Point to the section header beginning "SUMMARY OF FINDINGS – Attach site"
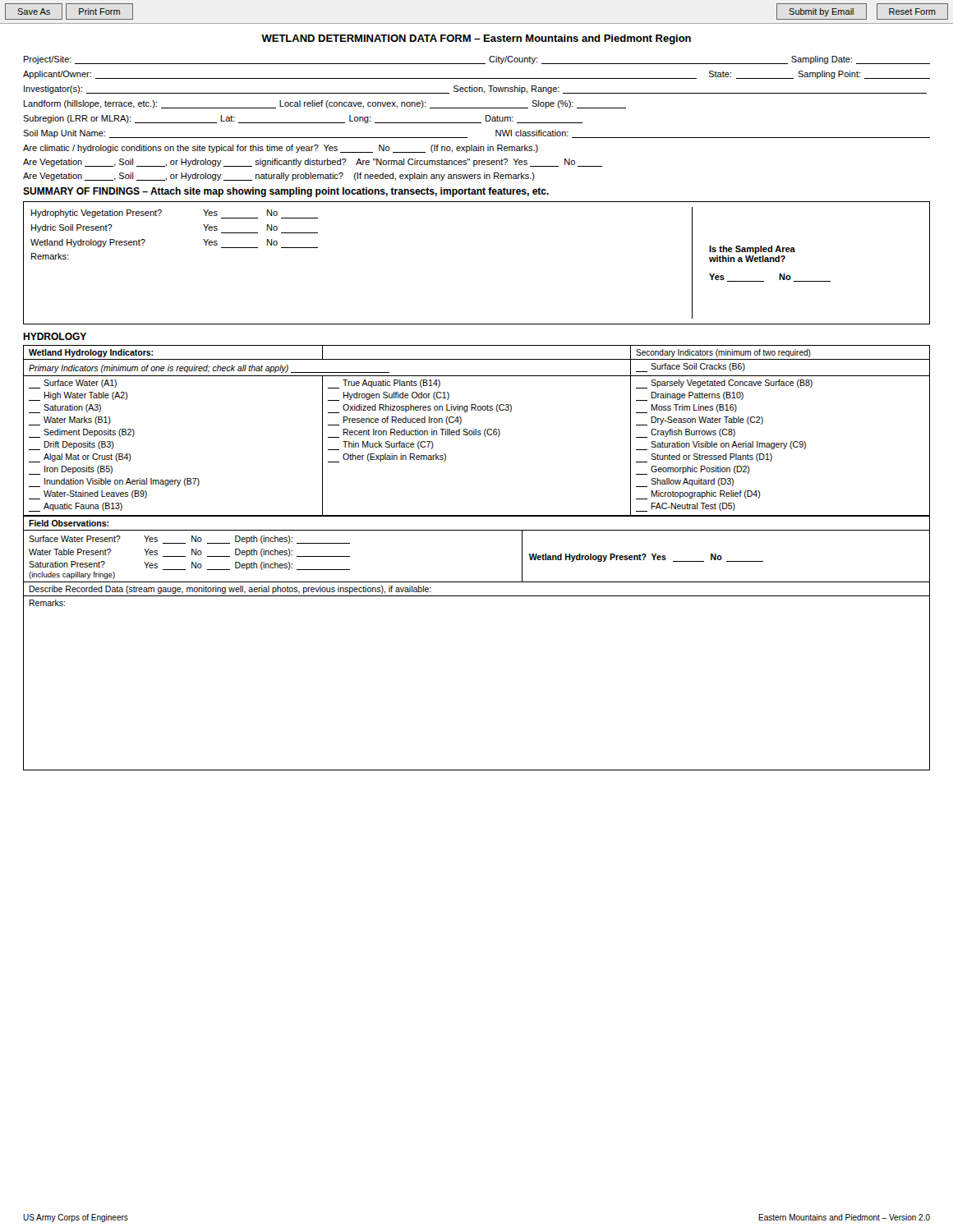This screenshot has width=953, height=1232. point(286,191)
